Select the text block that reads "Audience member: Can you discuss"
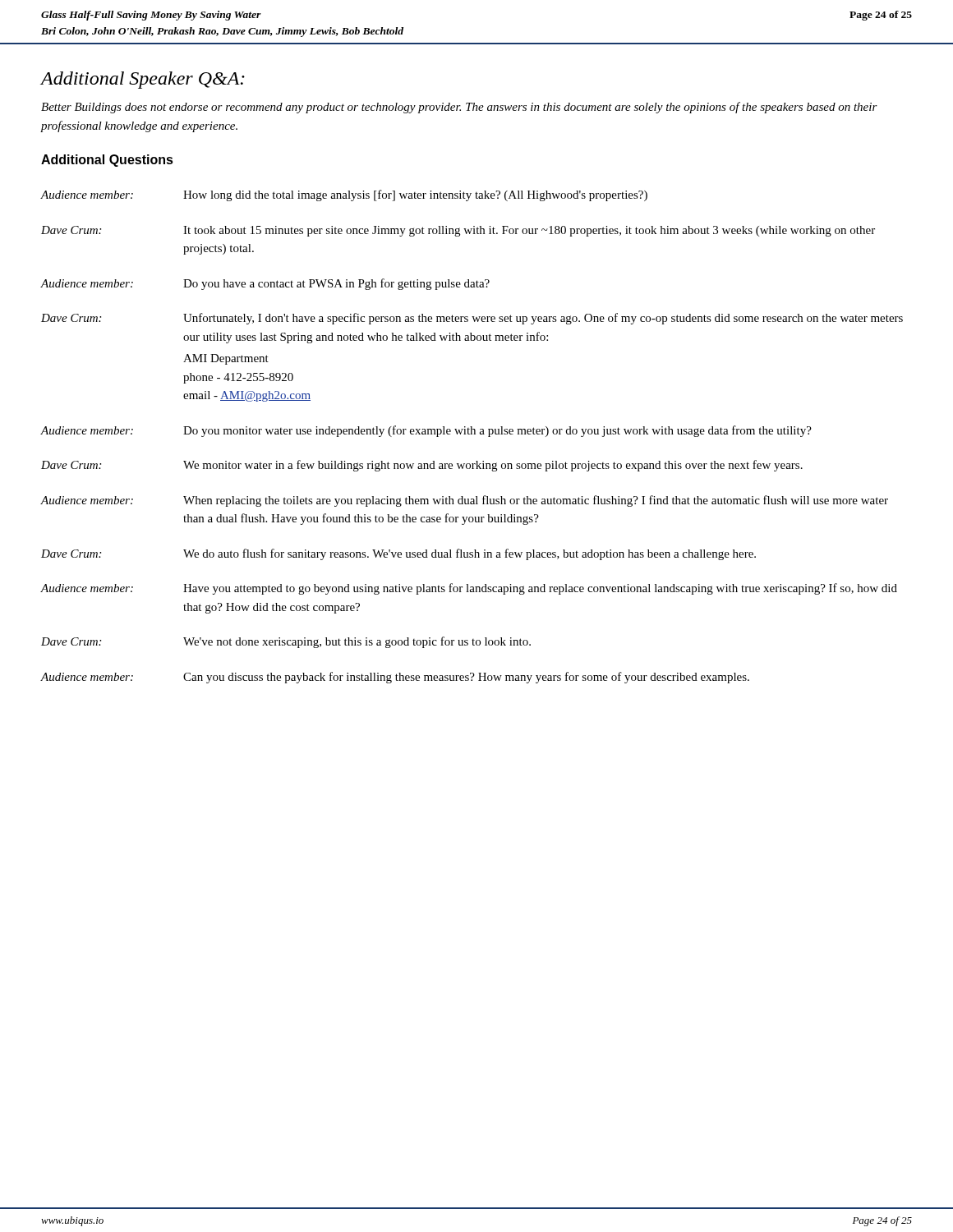Image resolution: width=953 pixels, height=1232 pixels. [x=476, y=680]
